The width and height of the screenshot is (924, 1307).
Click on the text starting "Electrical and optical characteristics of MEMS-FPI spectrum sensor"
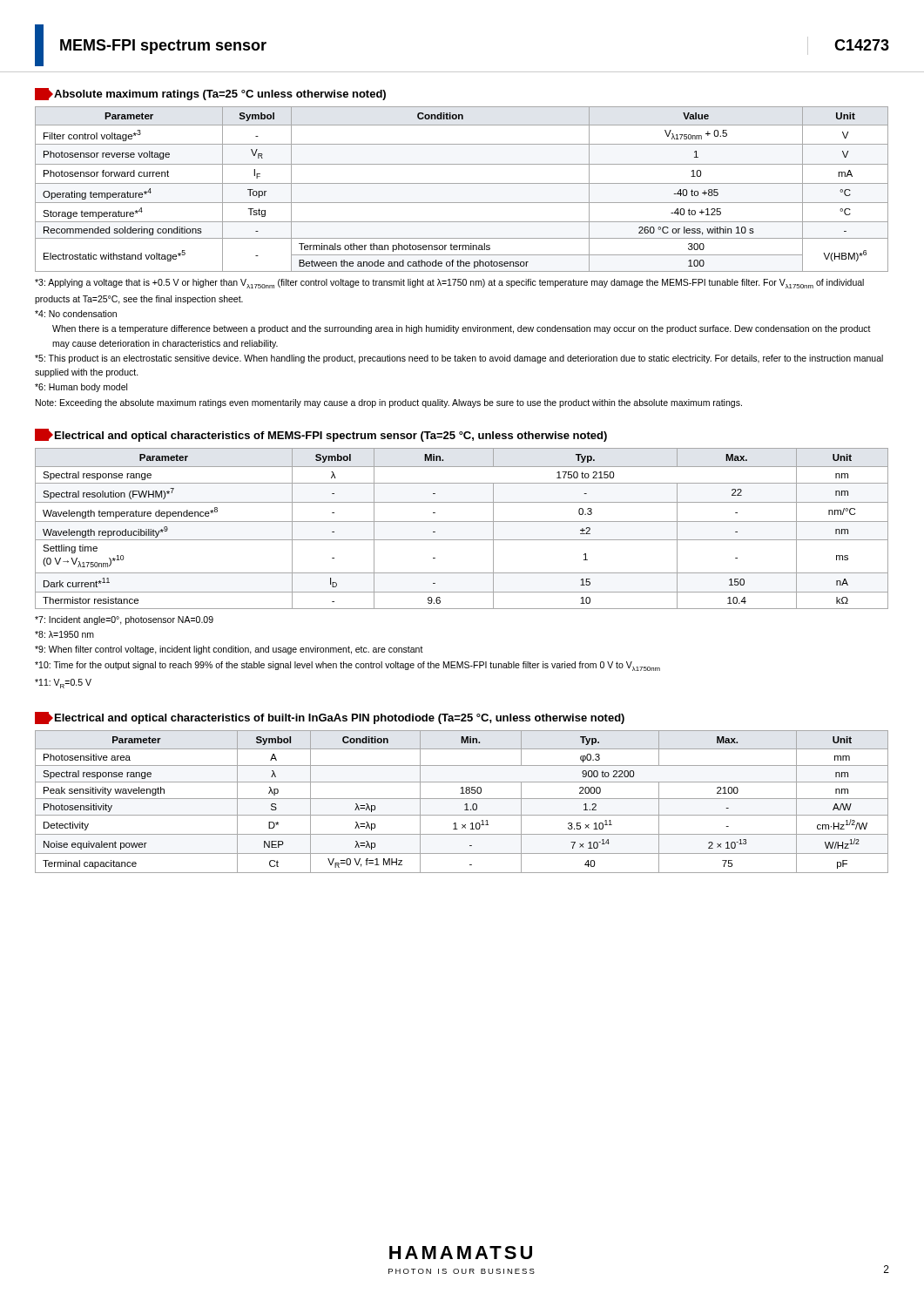[x=321, y=435]
